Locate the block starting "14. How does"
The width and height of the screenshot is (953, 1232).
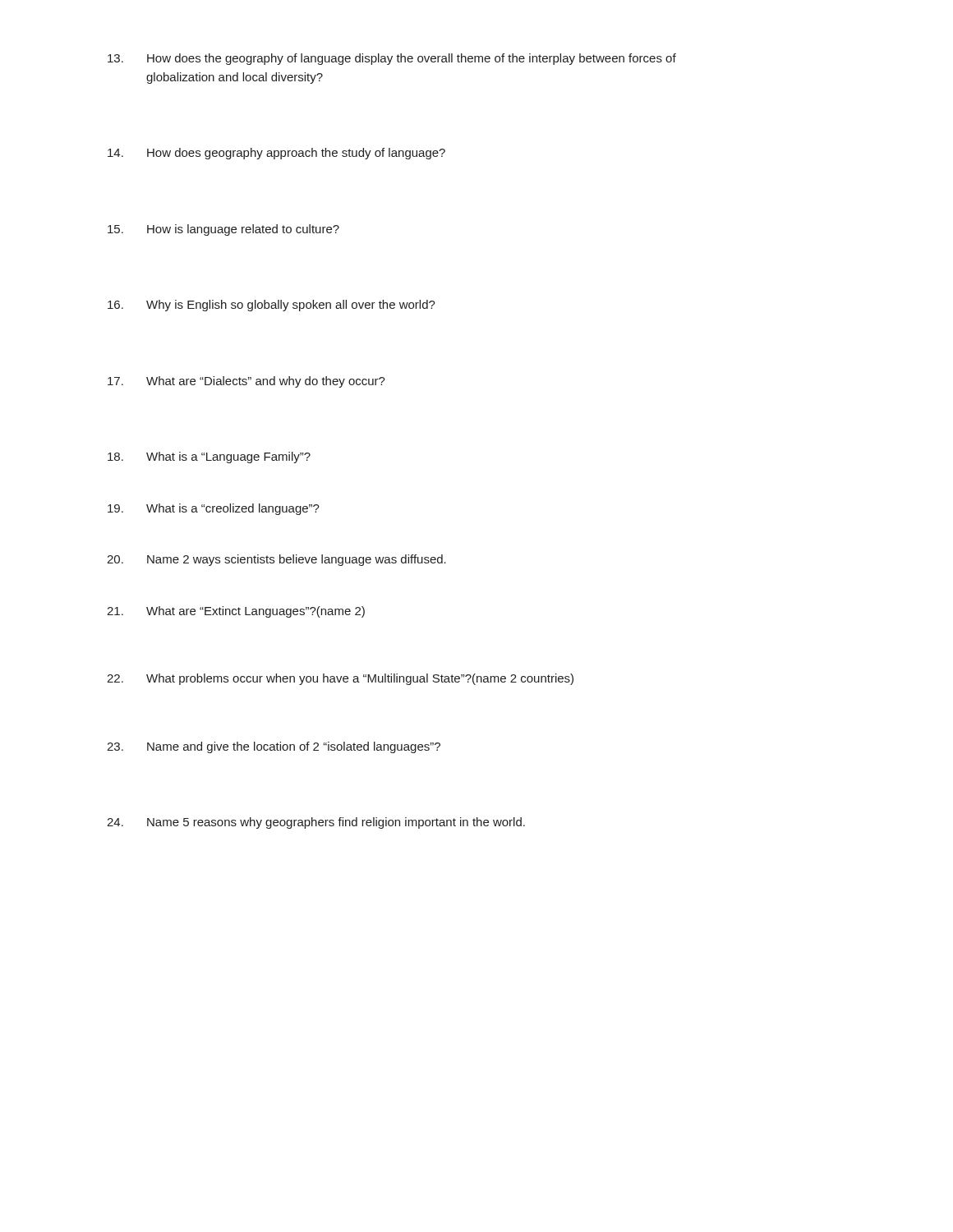pyautogui.click(x=276, y=153)
